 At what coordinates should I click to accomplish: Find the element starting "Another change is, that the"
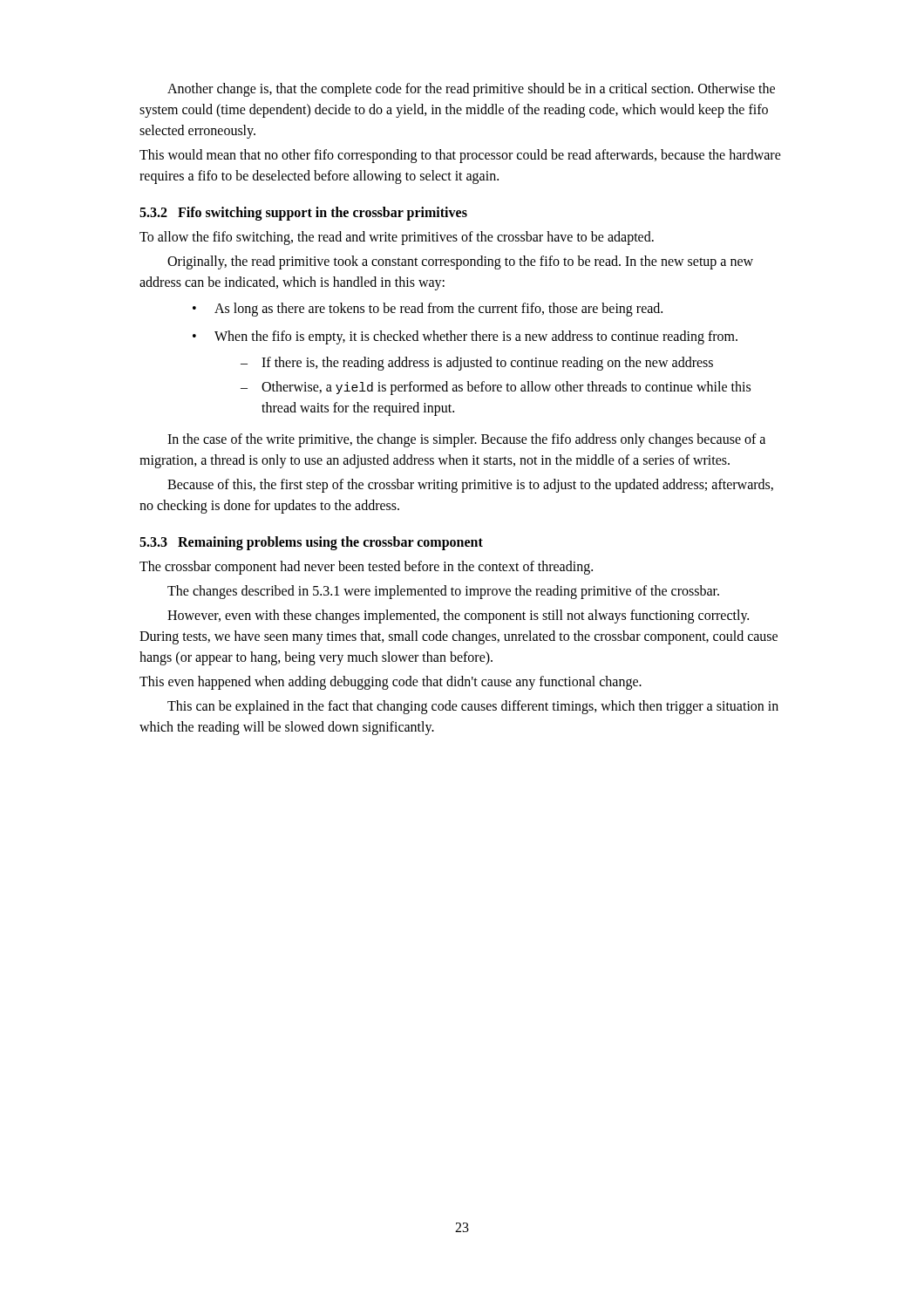click(462, 110)
